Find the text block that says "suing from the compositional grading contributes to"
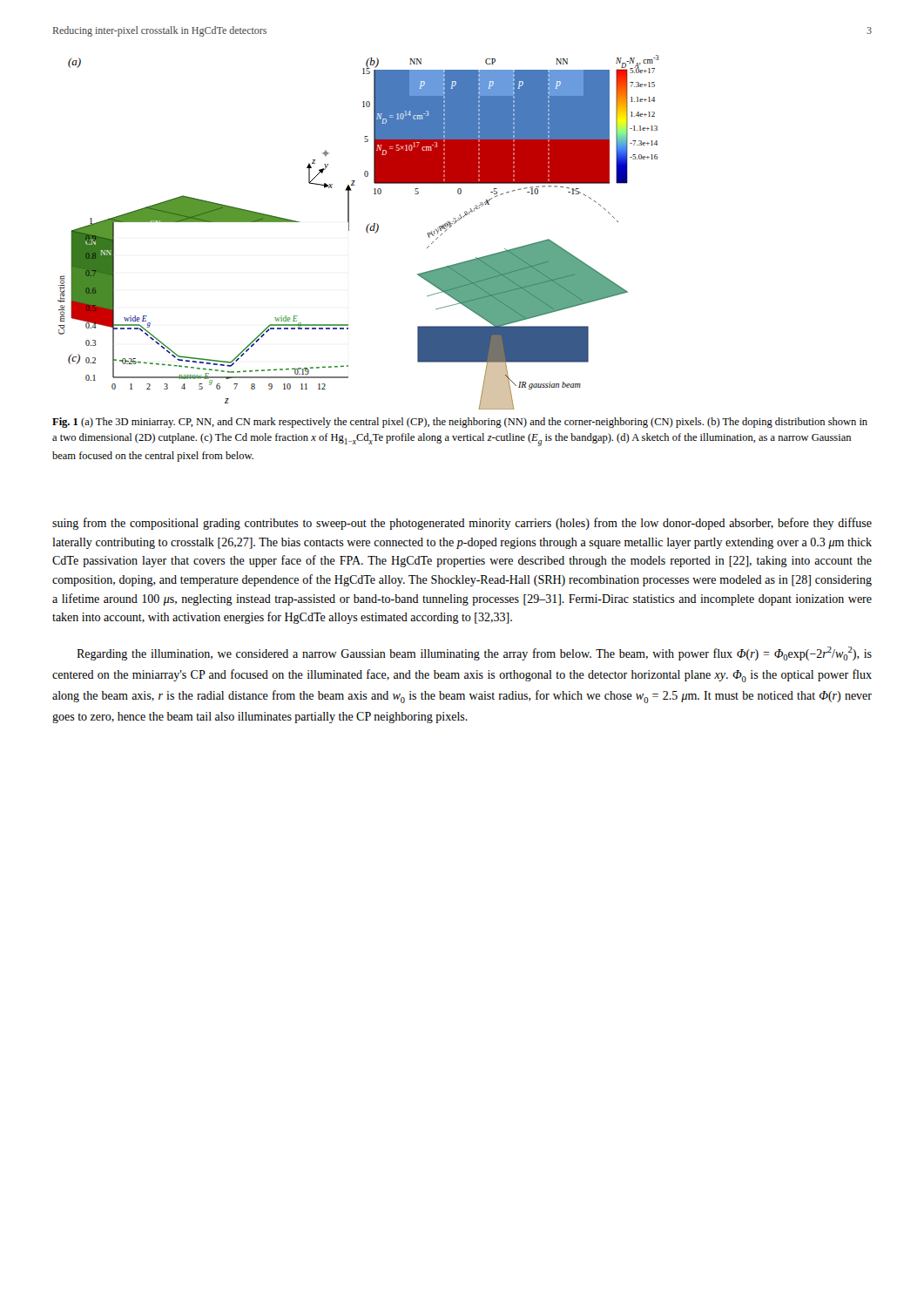The height and width of the screenshot is (1307, 924). 462,570
